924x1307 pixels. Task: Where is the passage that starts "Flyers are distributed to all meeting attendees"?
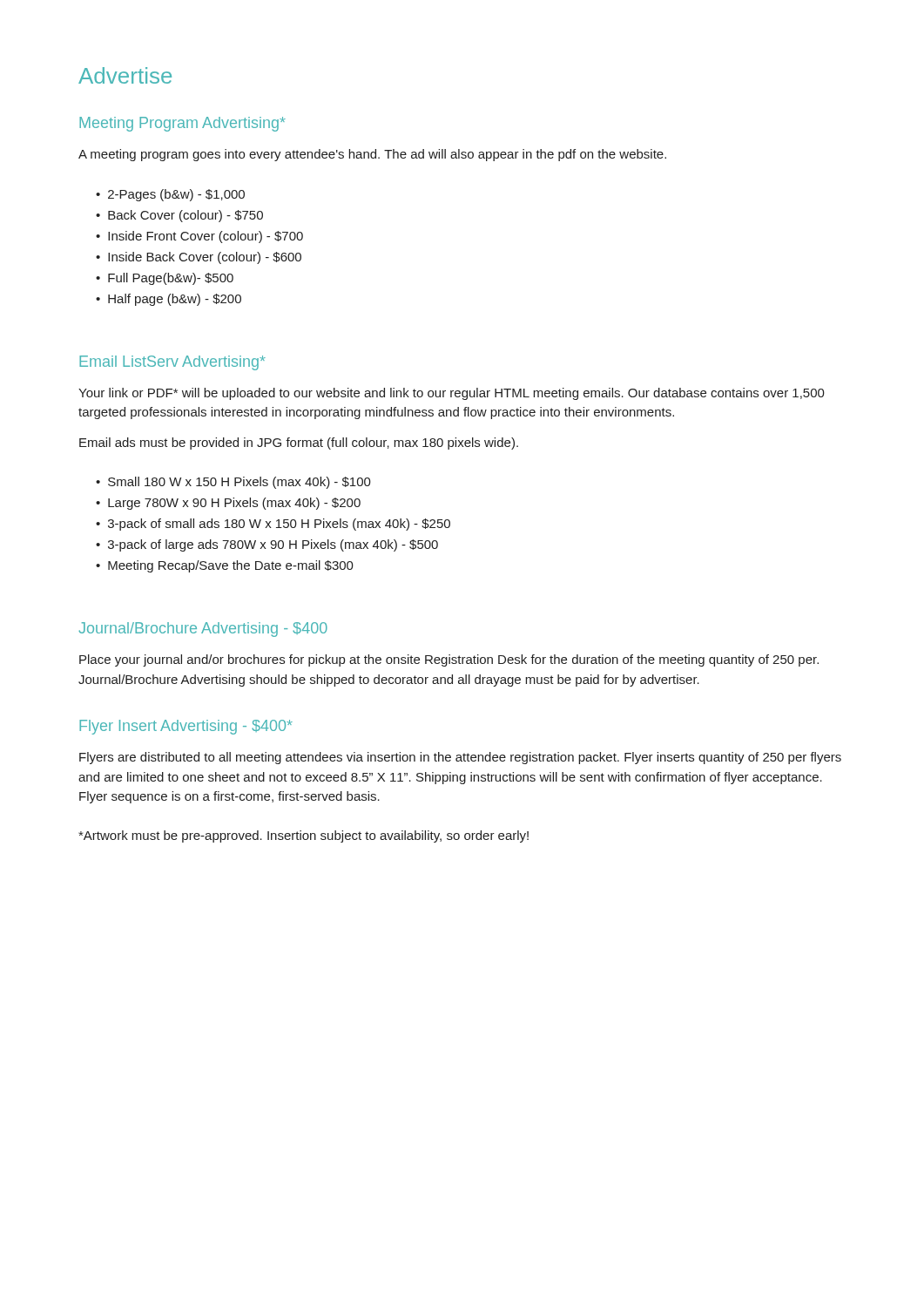point(460,776)
